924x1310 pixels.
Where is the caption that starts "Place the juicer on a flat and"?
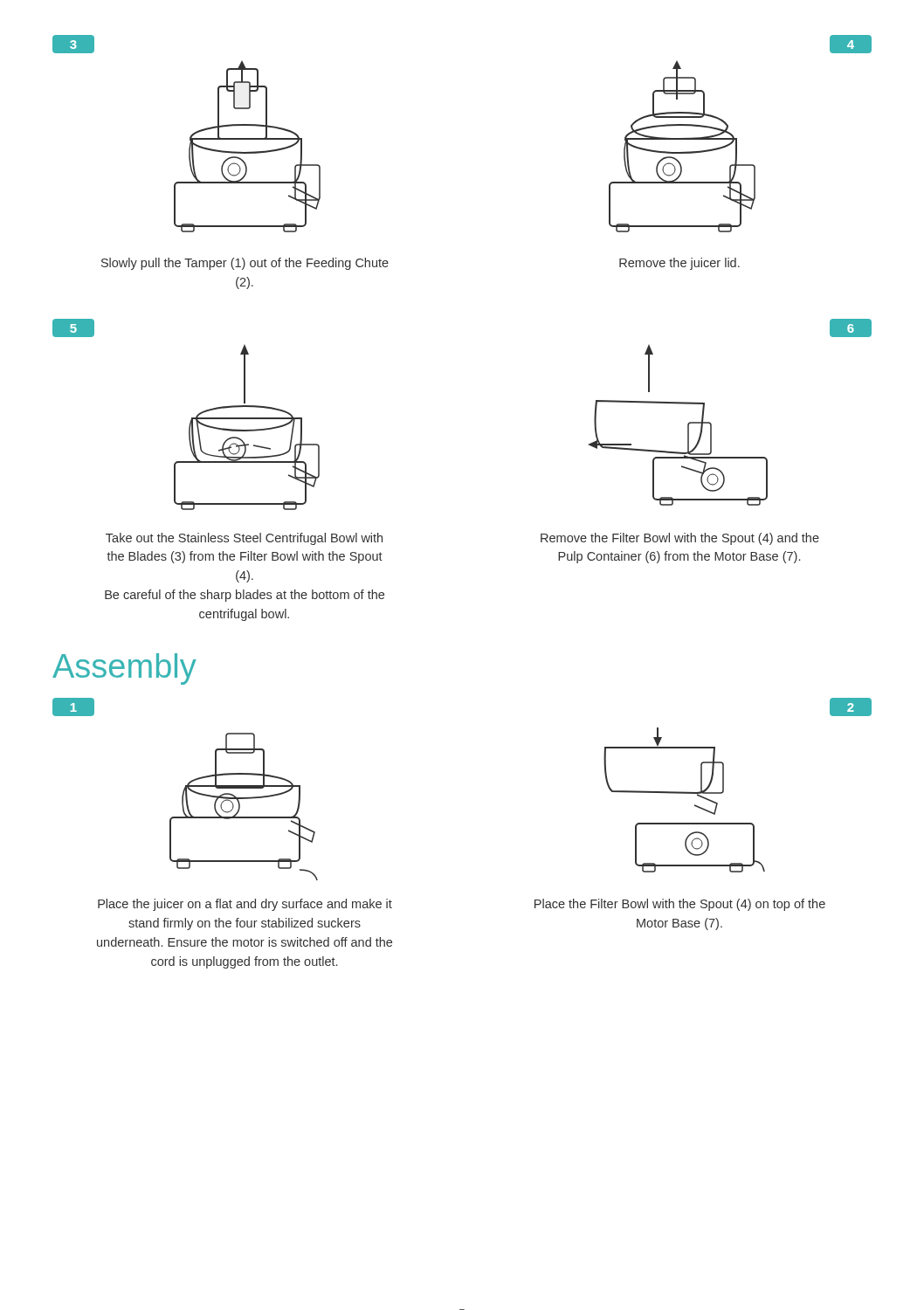[245, 933]
